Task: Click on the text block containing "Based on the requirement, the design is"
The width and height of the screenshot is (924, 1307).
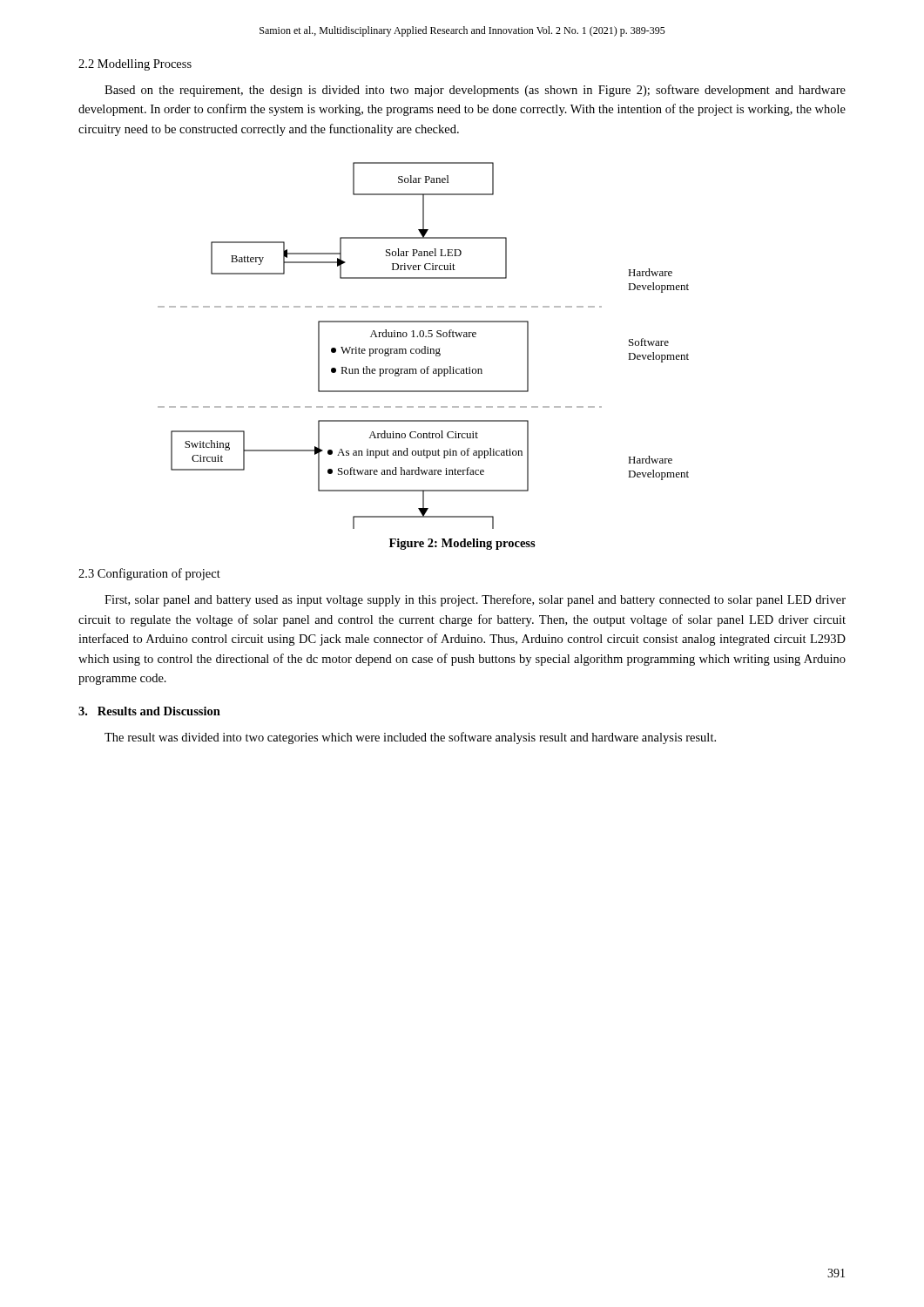Action: (x=462, y=109)
